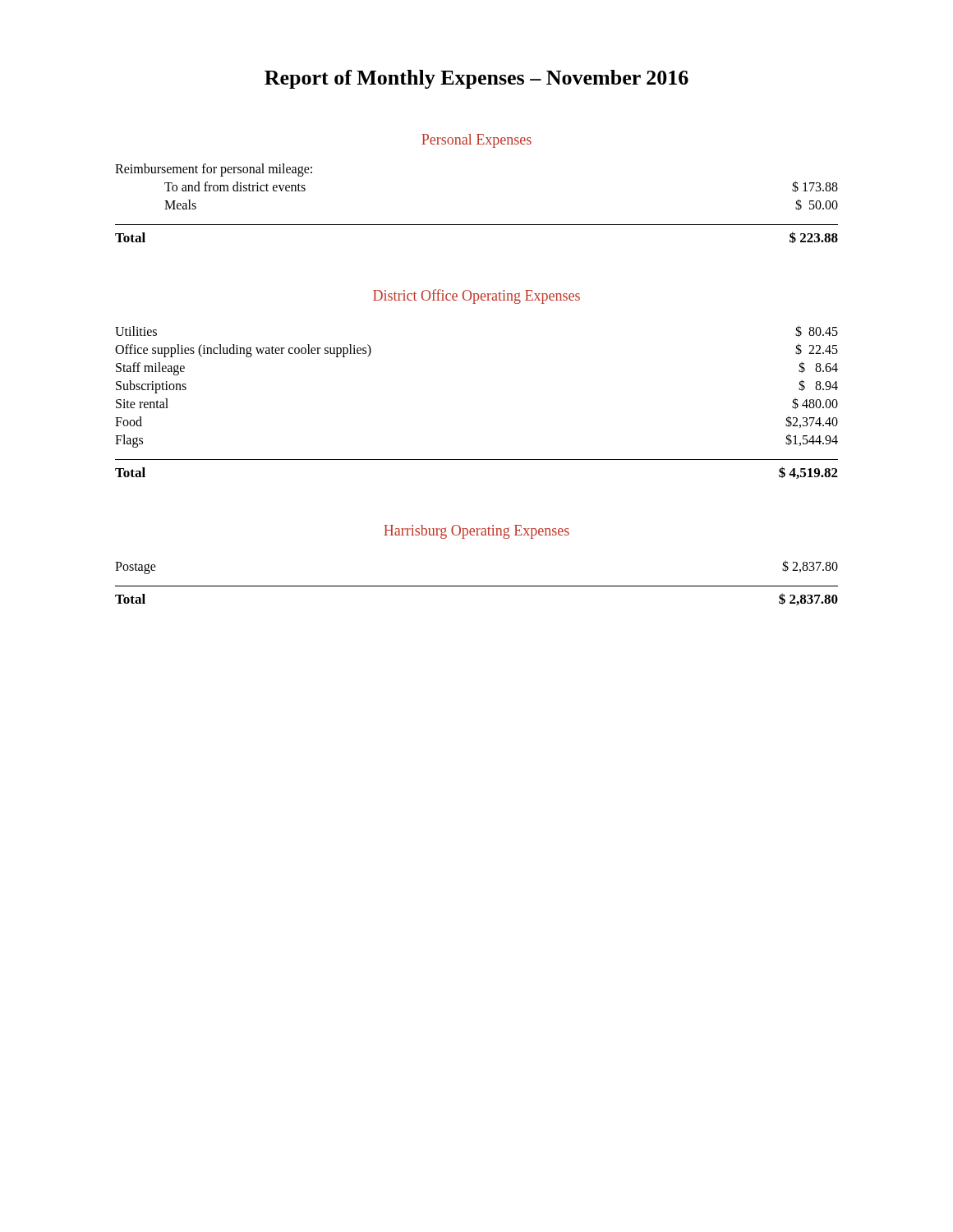Find the element starting "Postage $ 2,837.80"
Screen dimensions: 1232x953
(135, 567)
